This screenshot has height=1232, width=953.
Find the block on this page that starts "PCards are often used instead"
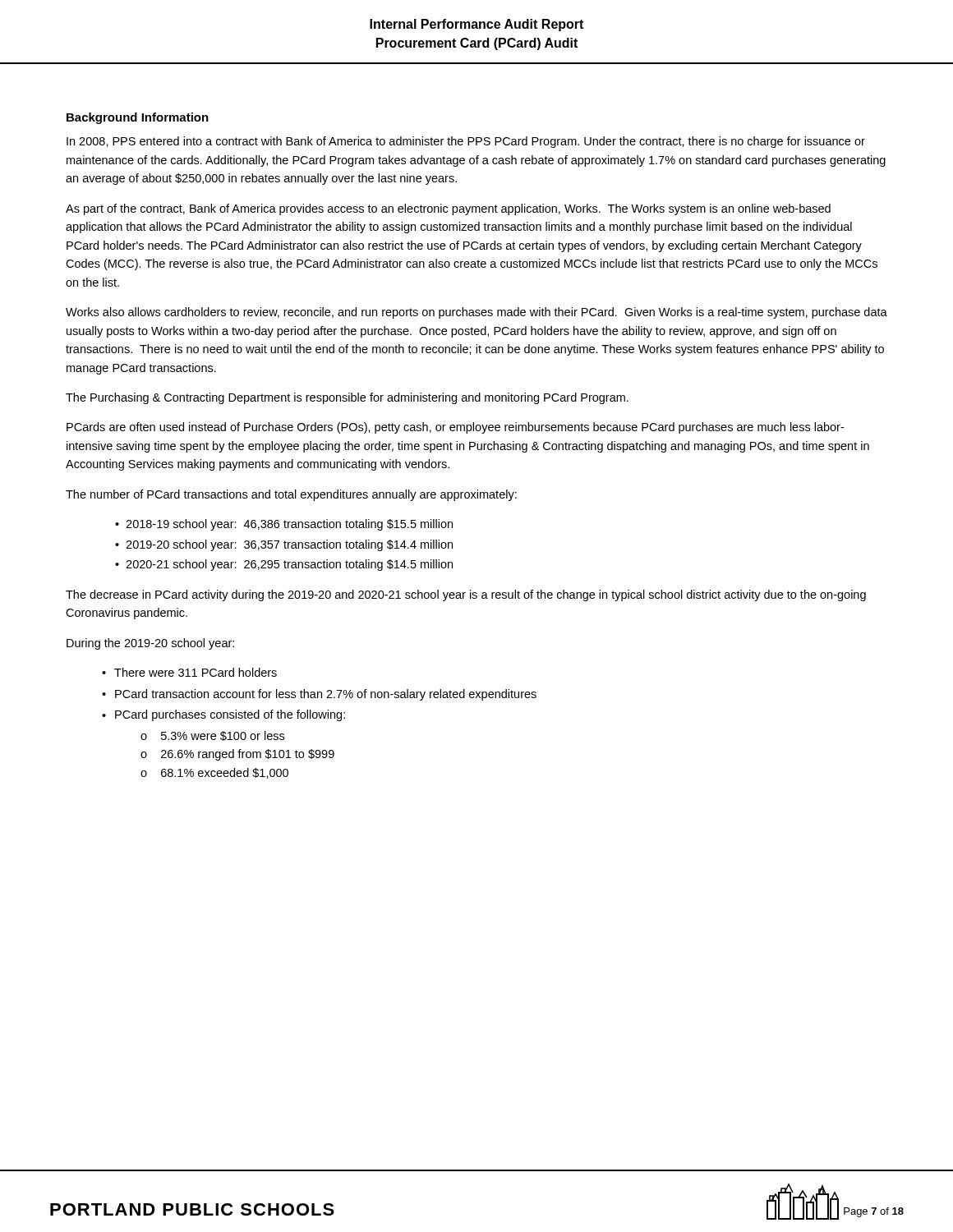pos(468,446)
